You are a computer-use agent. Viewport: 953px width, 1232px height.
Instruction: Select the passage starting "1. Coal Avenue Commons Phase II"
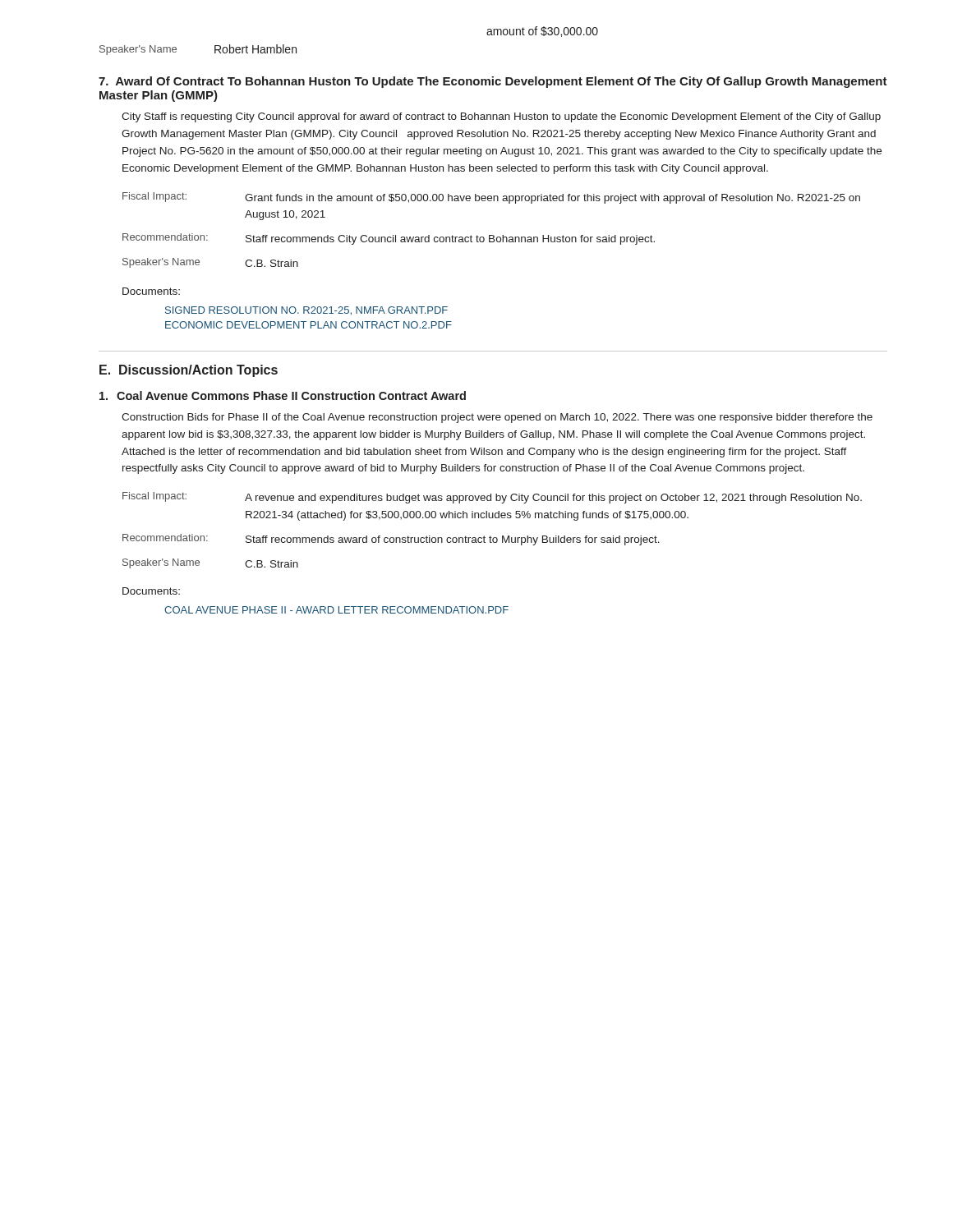pos(283,396)
